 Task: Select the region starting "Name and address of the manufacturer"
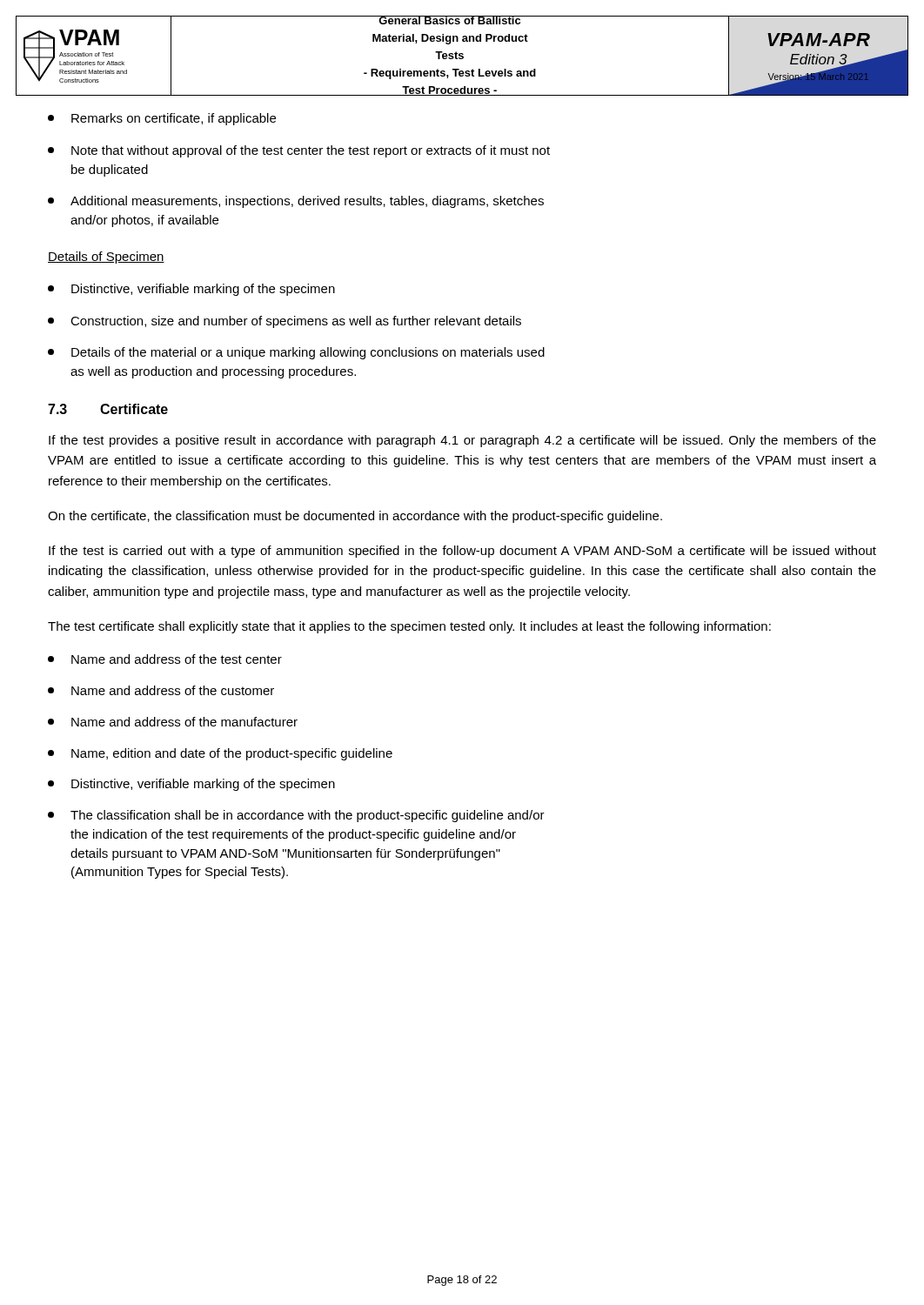tap(173, 722)
